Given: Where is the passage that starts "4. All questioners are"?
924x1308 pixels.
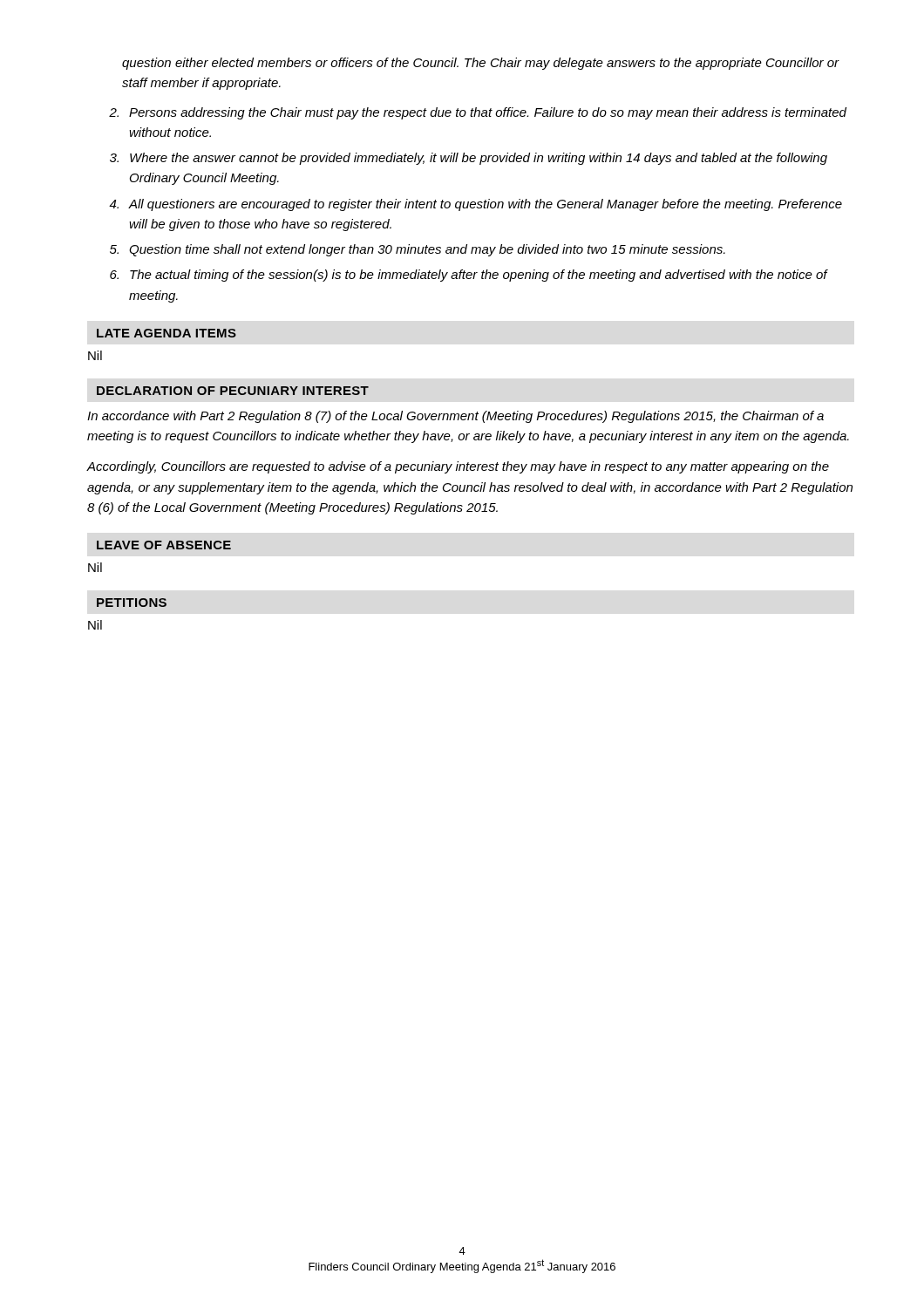Looking at the screenshot, I should pos(471,213).
